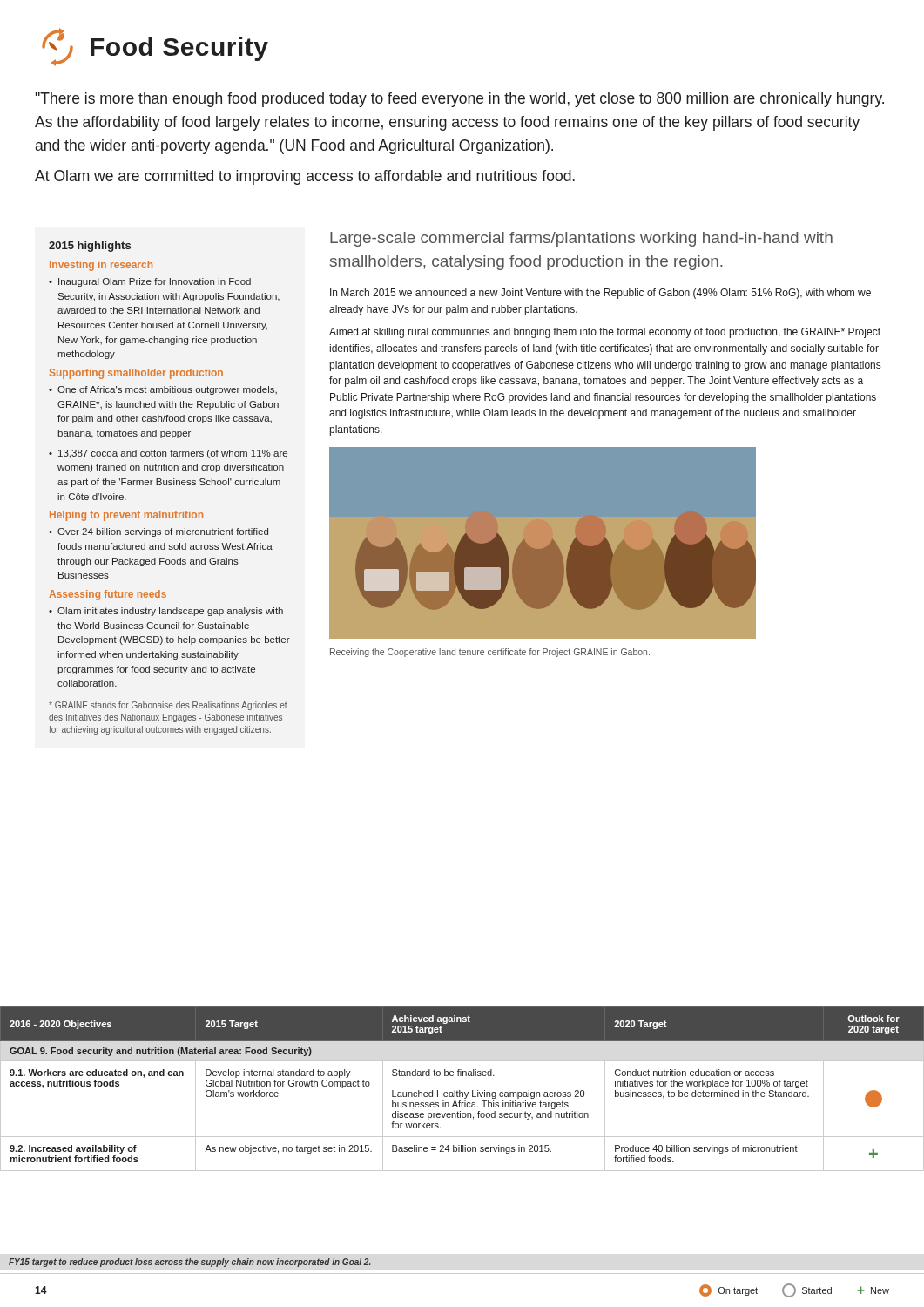924x1307 pixels.
Task: Find the title
Action: click(152, 47)
